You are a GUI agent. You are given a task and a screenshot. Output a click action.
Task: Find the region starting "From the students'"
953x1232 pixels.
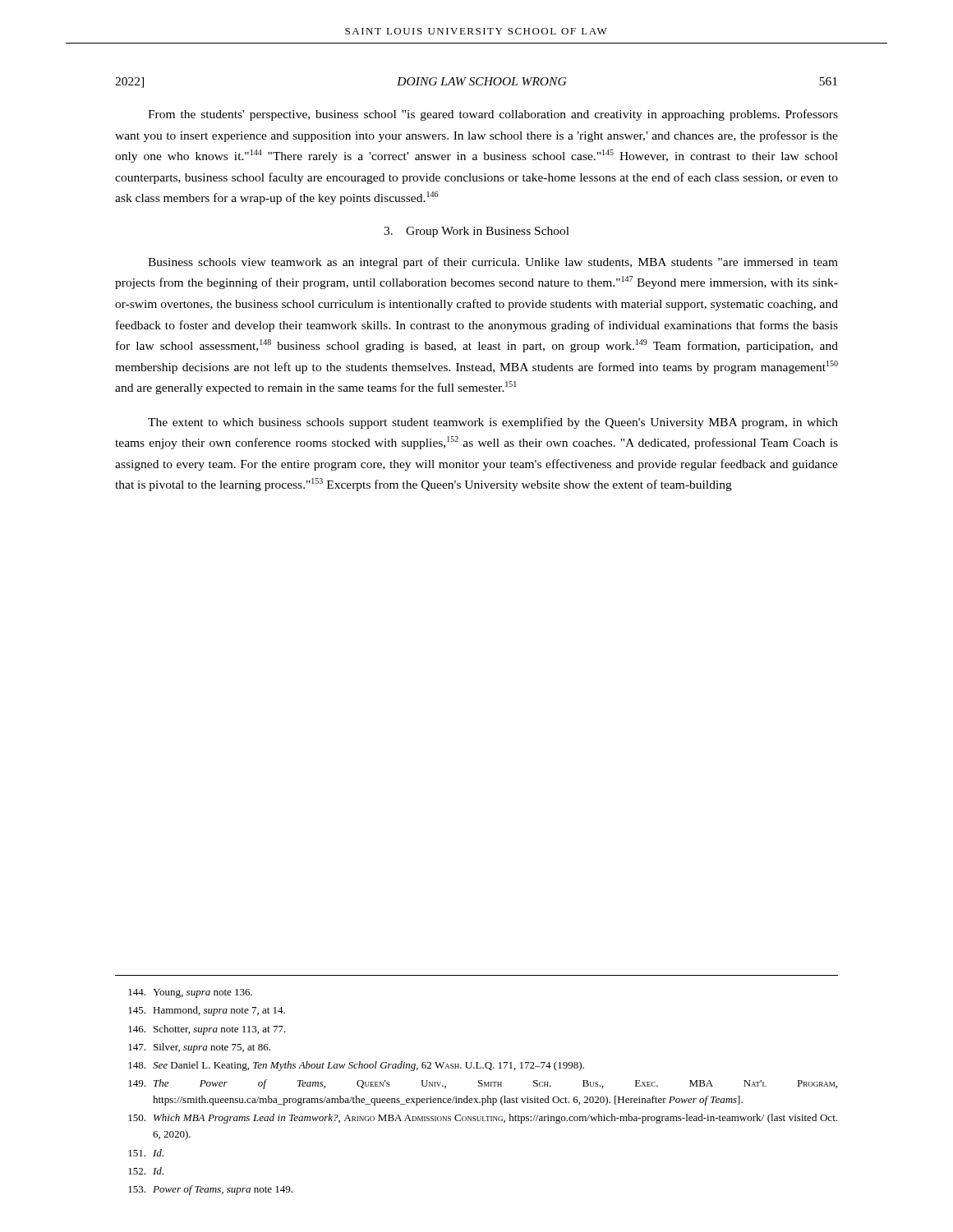tap(476, 156)
